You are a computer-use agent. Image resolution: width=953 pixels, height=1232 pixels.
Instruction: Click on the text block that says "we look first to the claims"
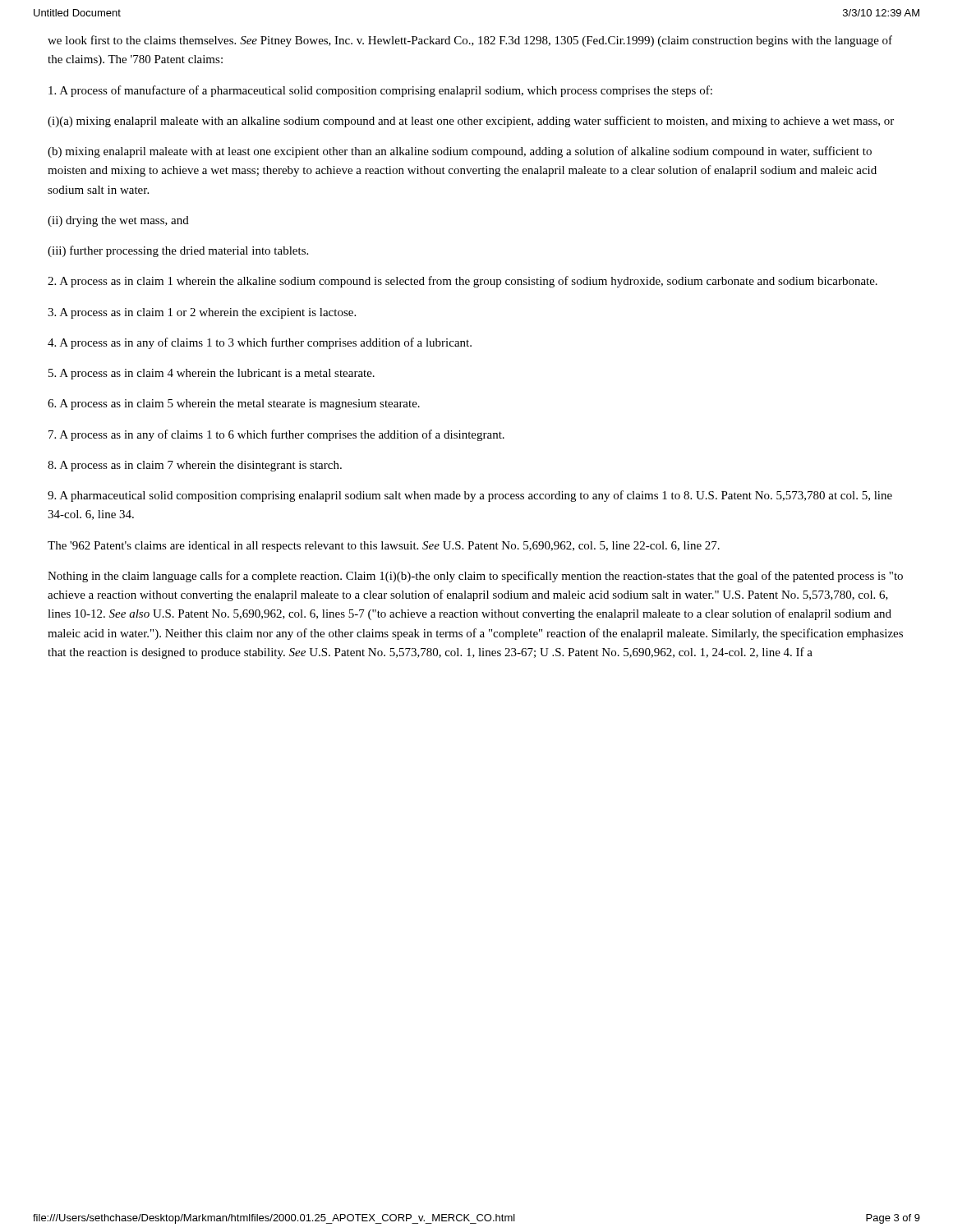(x=470, y=50)
